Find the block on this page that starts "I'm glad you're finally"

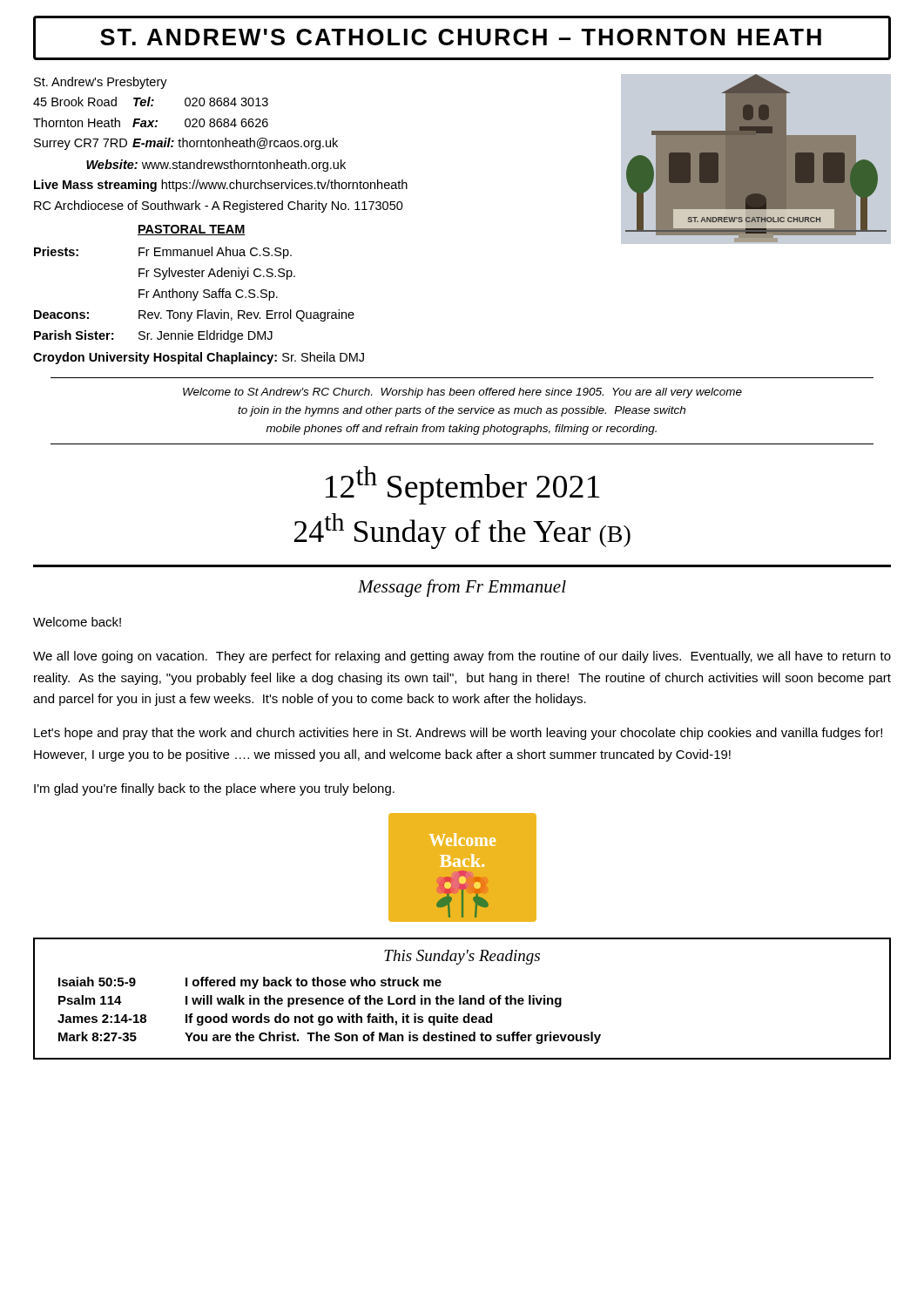(214, 788)
